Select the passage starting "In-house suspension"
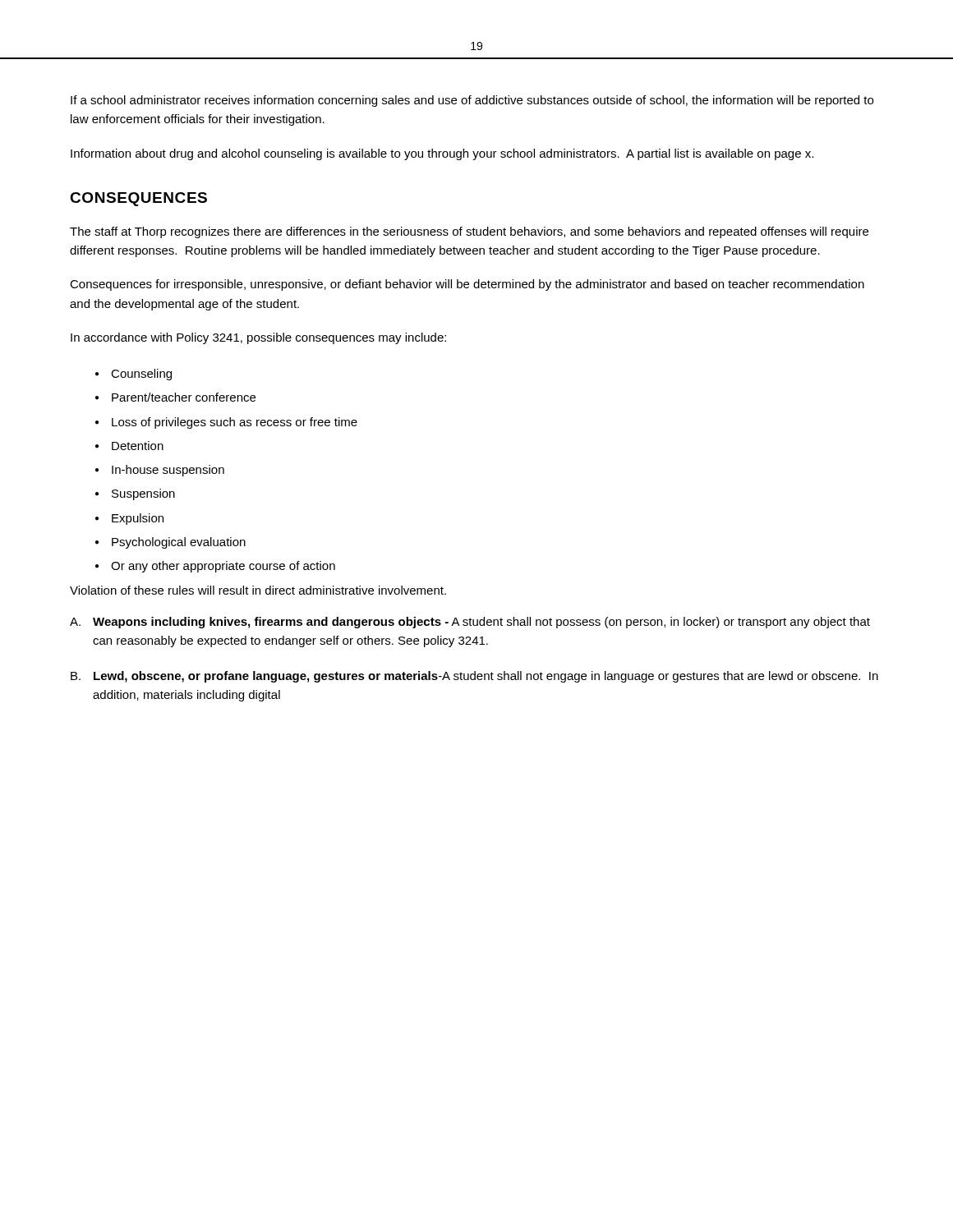The image size is (953, 1232). coord(168,469)
